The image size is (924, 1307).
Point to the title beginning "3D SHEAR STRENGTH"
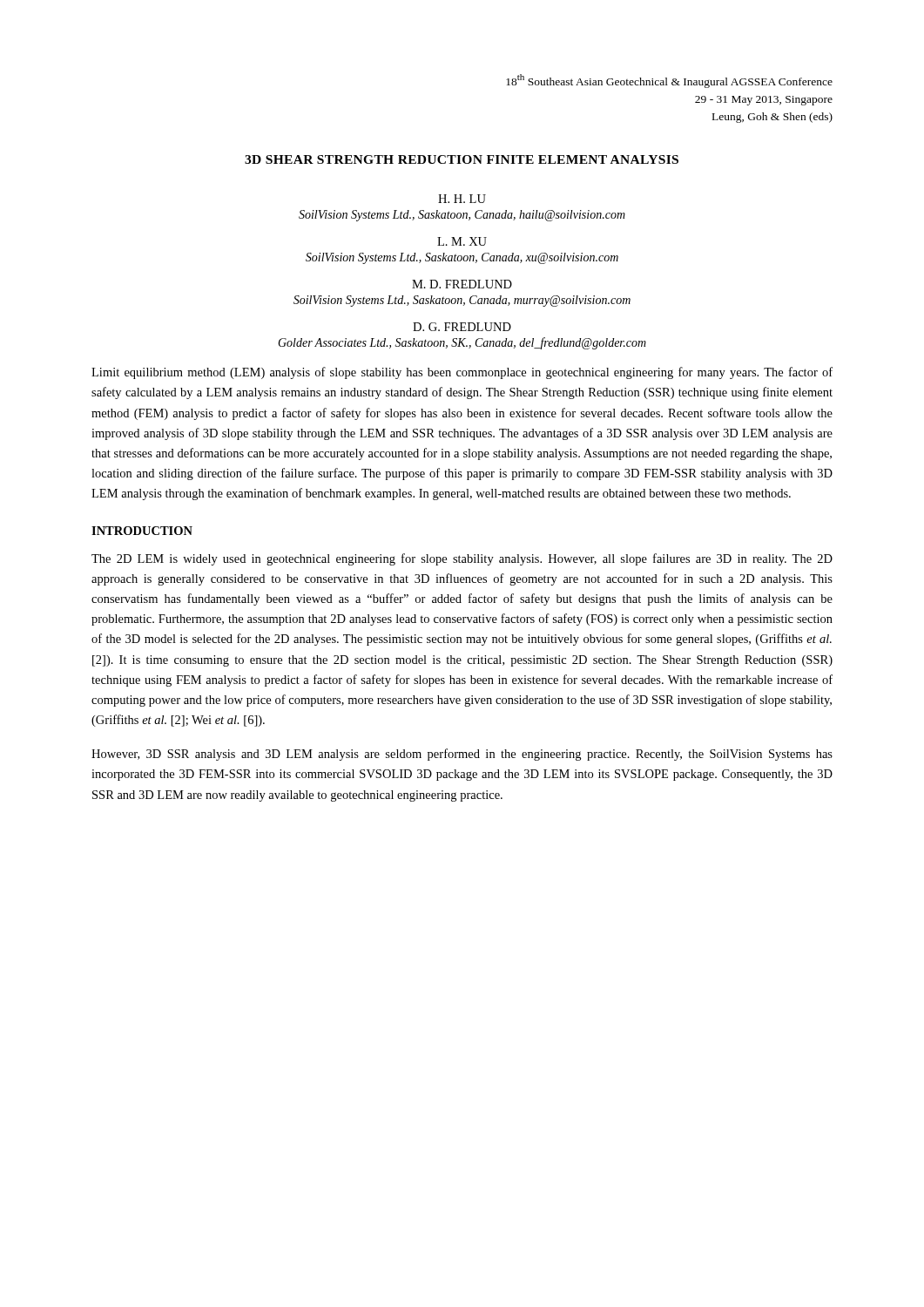pos(462,159)
